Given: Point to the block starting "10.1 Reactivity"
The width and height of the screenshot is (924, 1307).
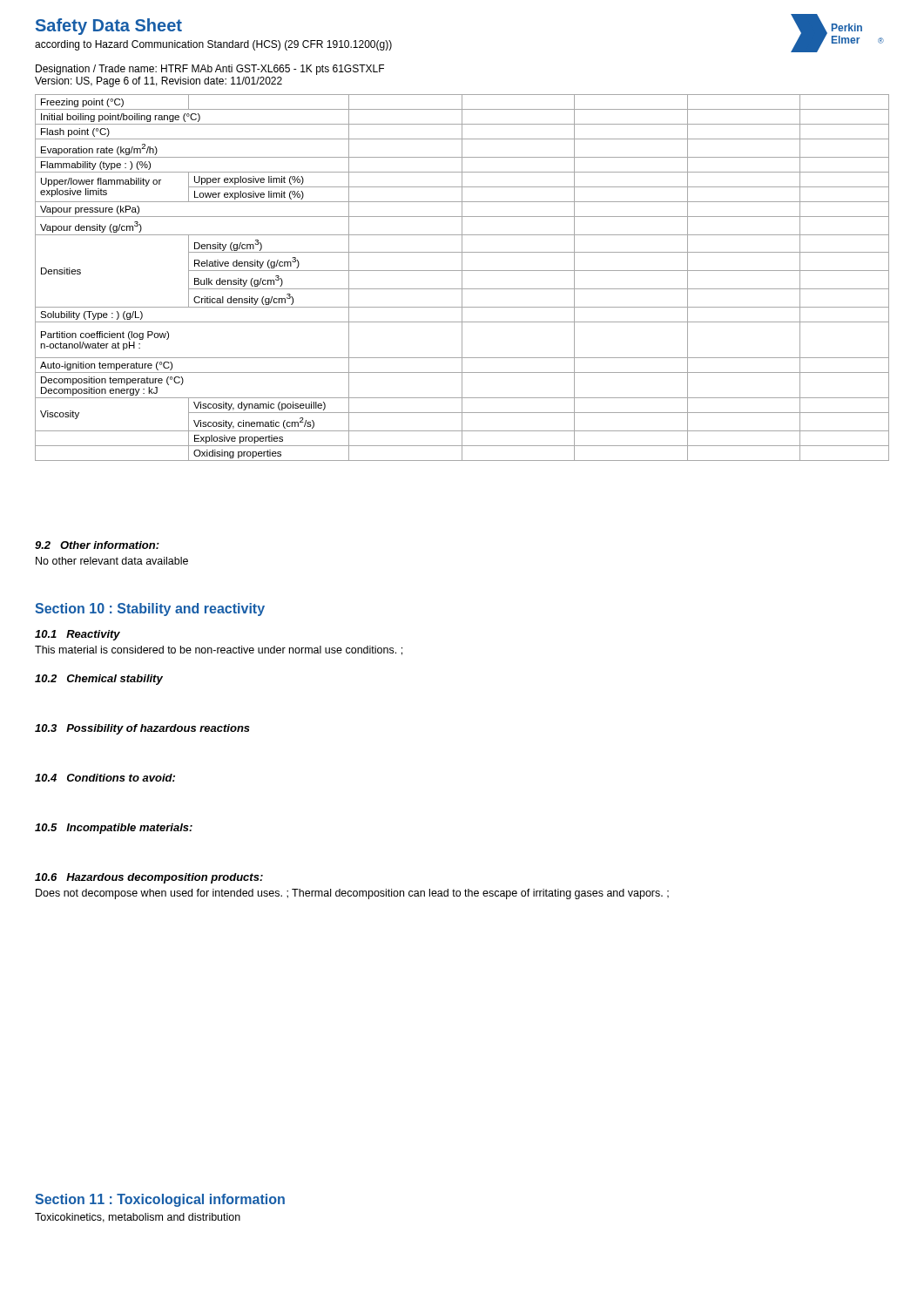Looking at the screenshot, I should coord(77,634).
